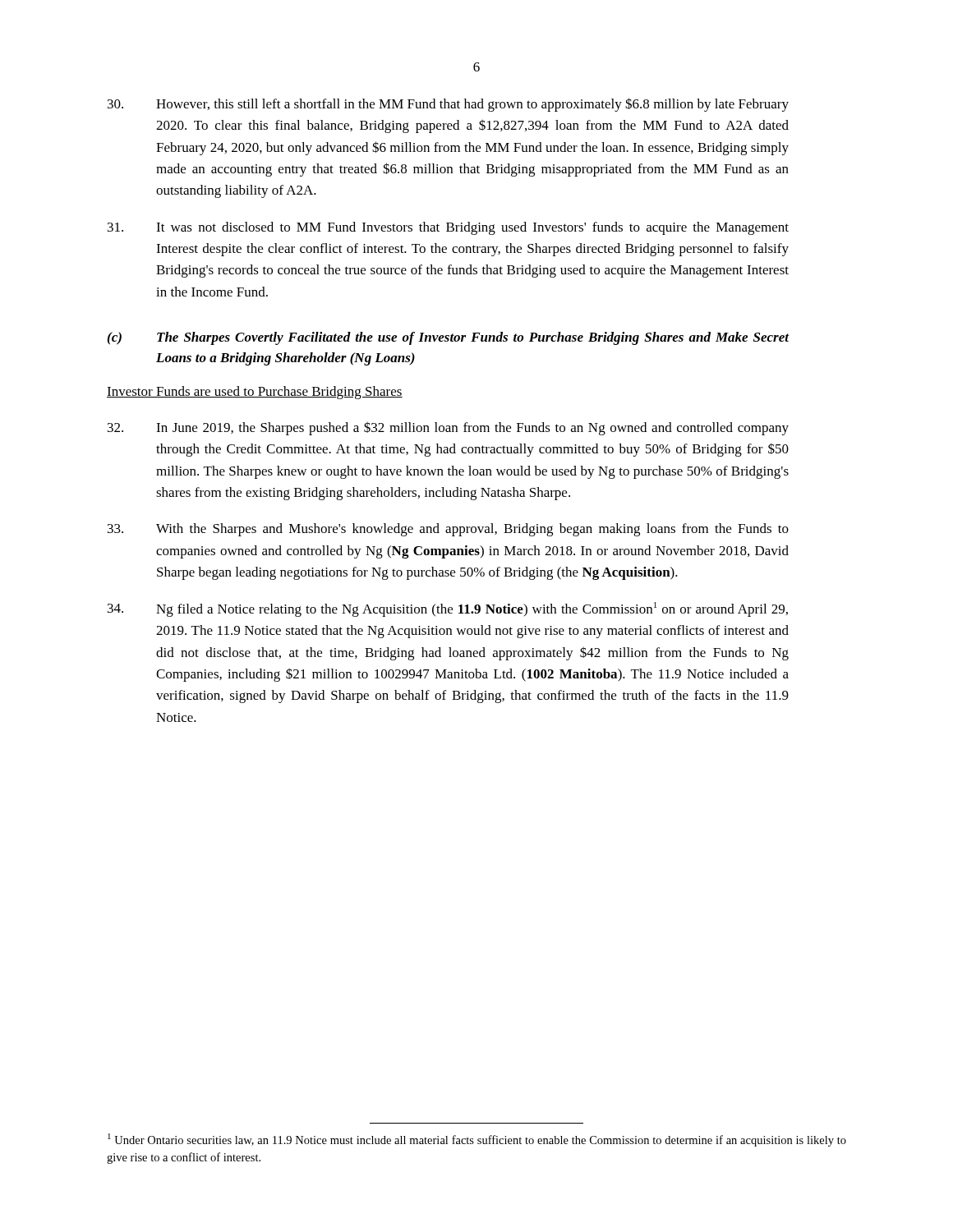Screen dimensions: 1232x953
Task: Select the text block with the text "Investor Funds are"
Action: tap(254, 392)
